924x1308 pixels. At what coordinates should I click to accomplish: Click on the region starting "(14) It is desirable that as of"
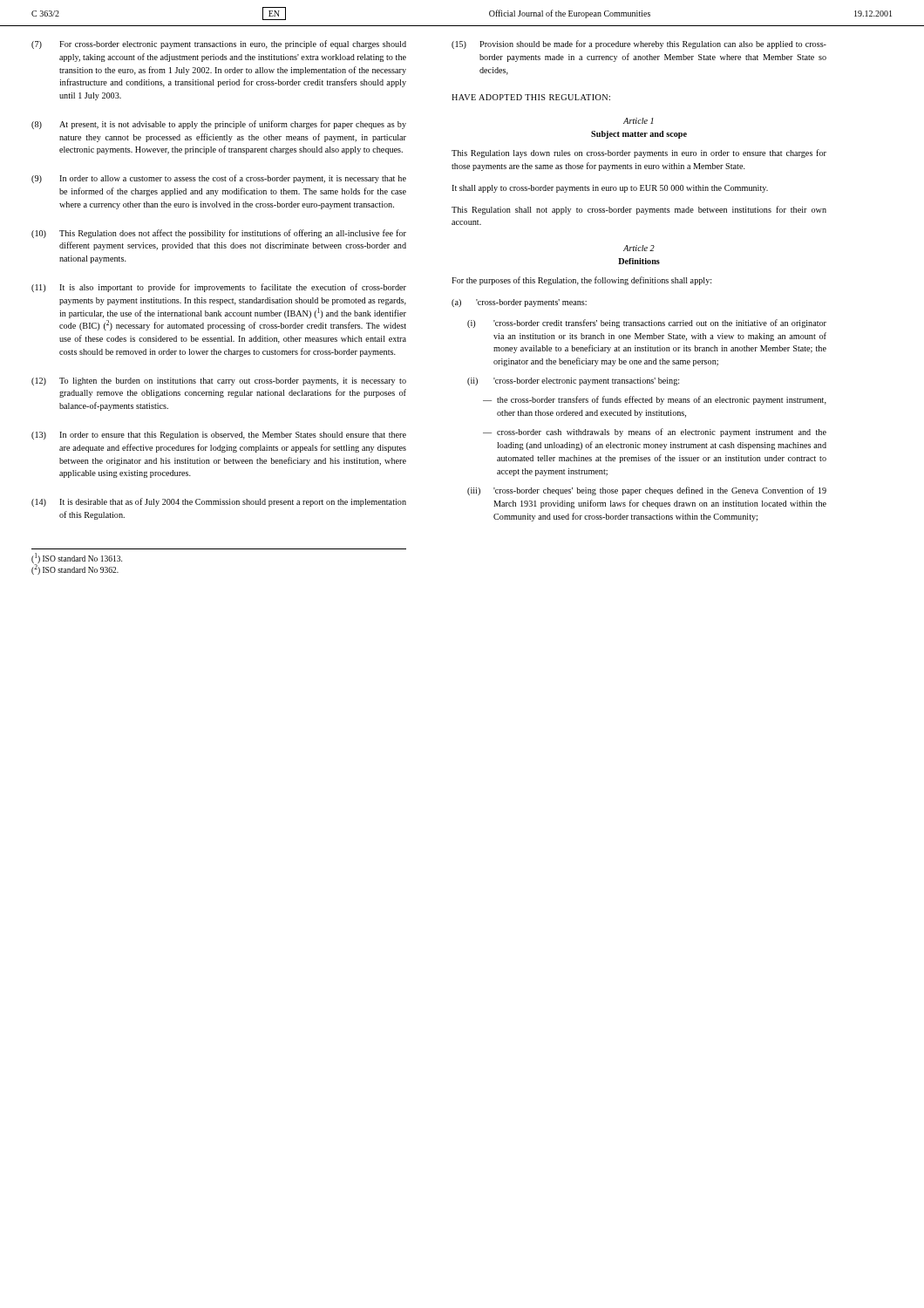click(x=219, y=509)
